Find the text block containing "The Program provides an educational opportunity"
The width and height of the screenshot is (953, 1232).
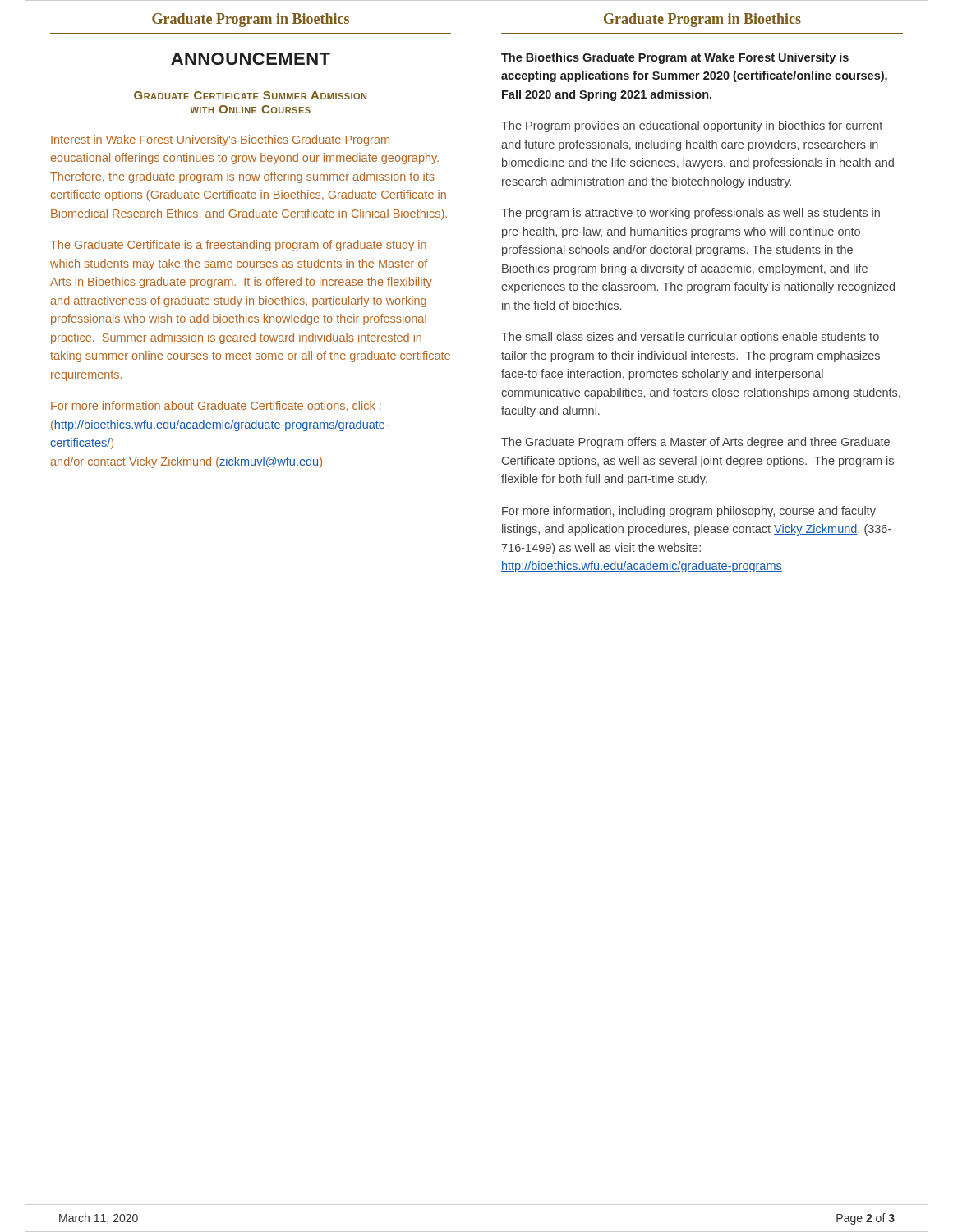(702, 154)
